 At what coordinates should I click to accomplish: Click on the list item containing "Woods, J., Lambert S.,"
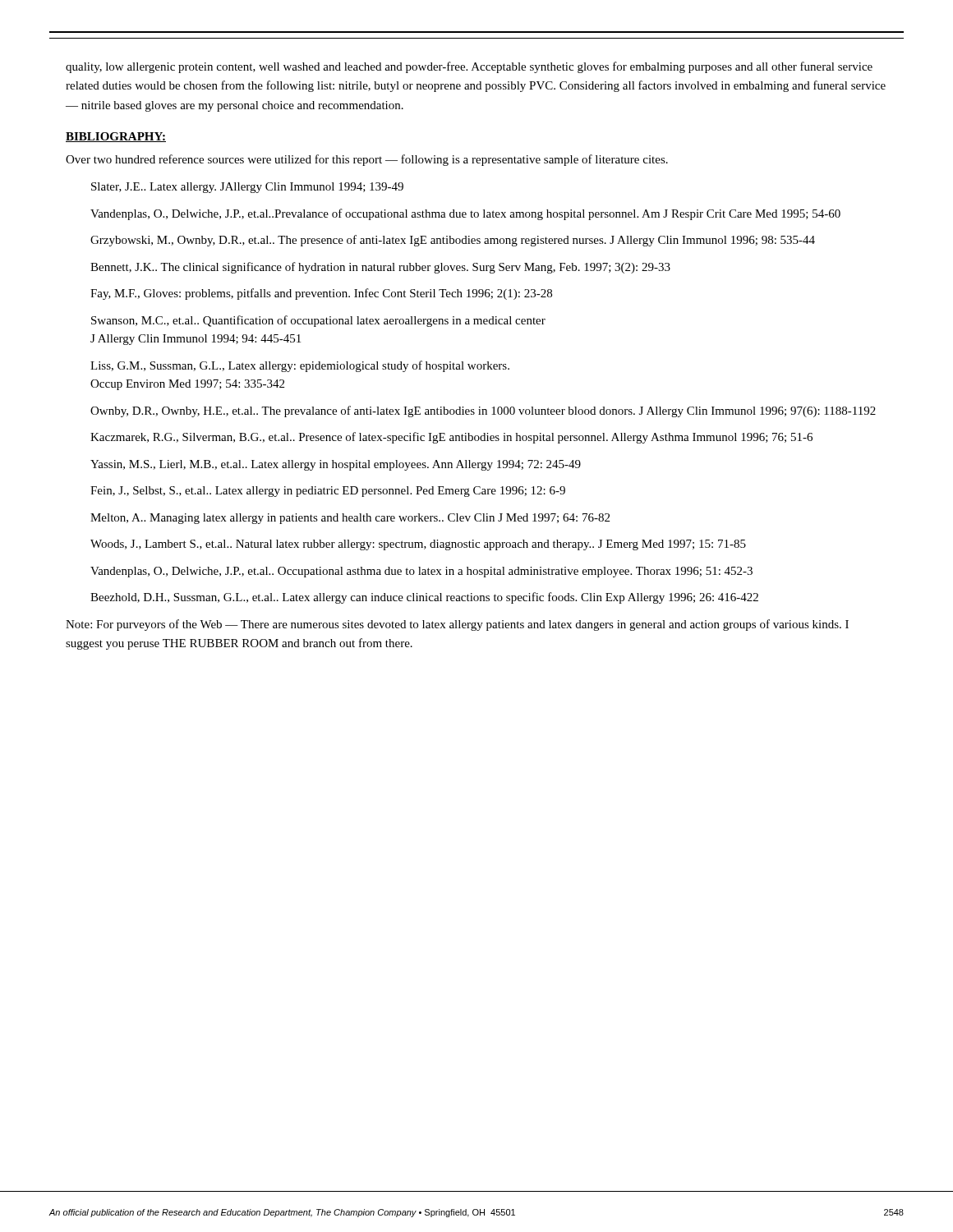tap(418, 544)
